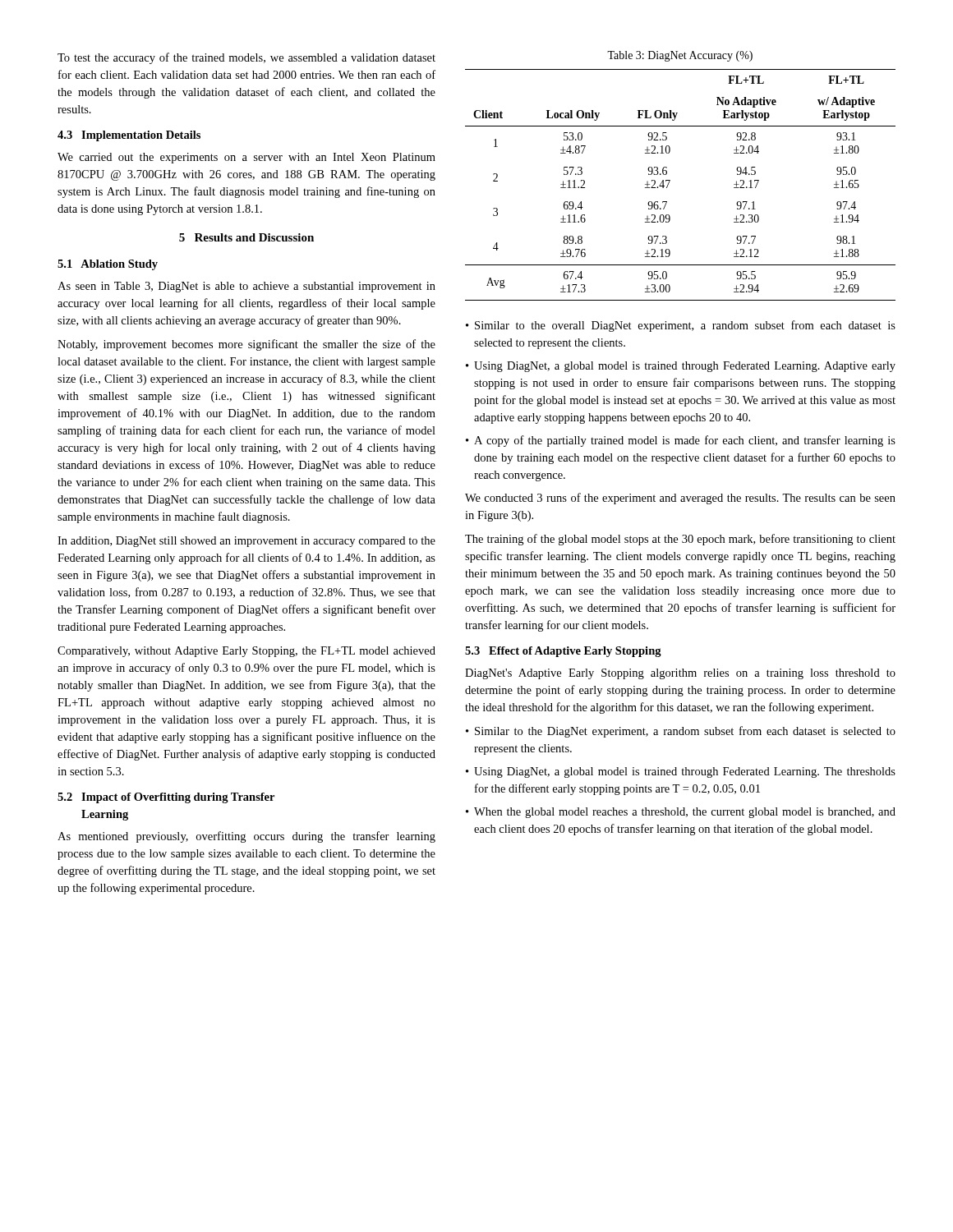Viewport: 953px width, 1232px height.
Task: Click on the section header that says "5.1 Ablation Study"
Action: 108,265
